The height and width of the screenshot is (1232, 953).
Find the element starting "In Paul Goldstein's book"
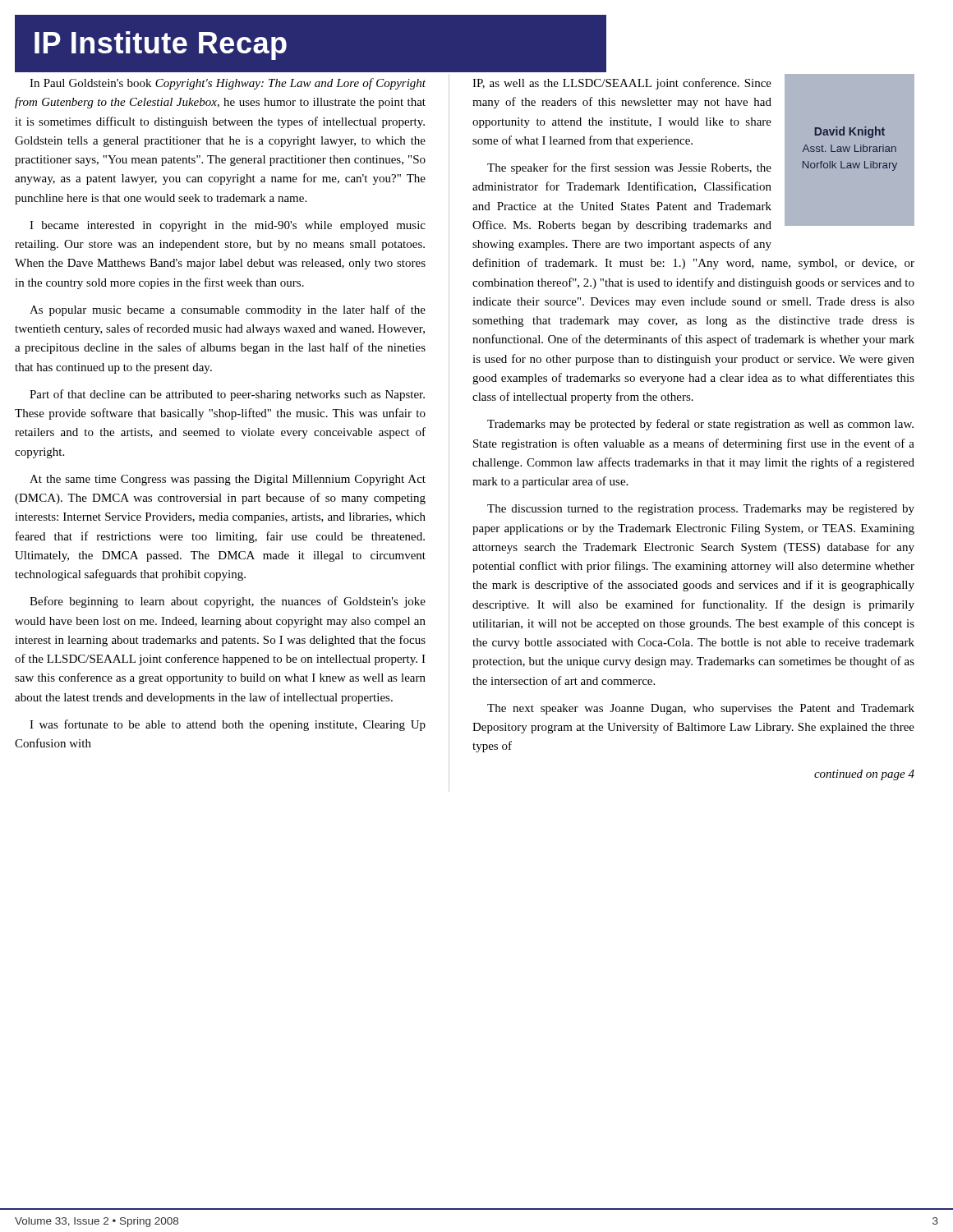(220, 141)
